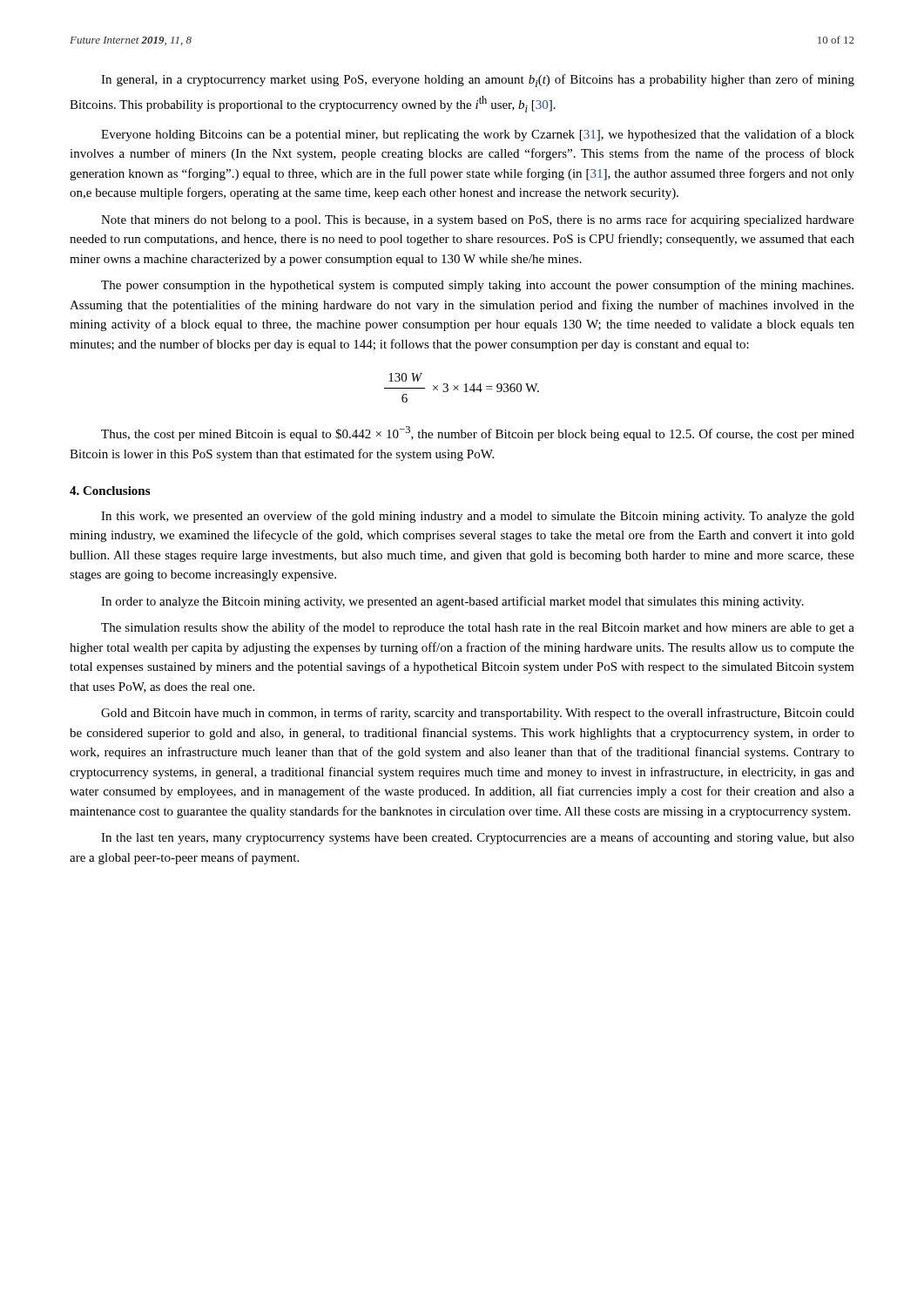This screenshot has width=924, height=1307.
Task: Click on the element starting "The power consumption"
Action: click(462, 315)
